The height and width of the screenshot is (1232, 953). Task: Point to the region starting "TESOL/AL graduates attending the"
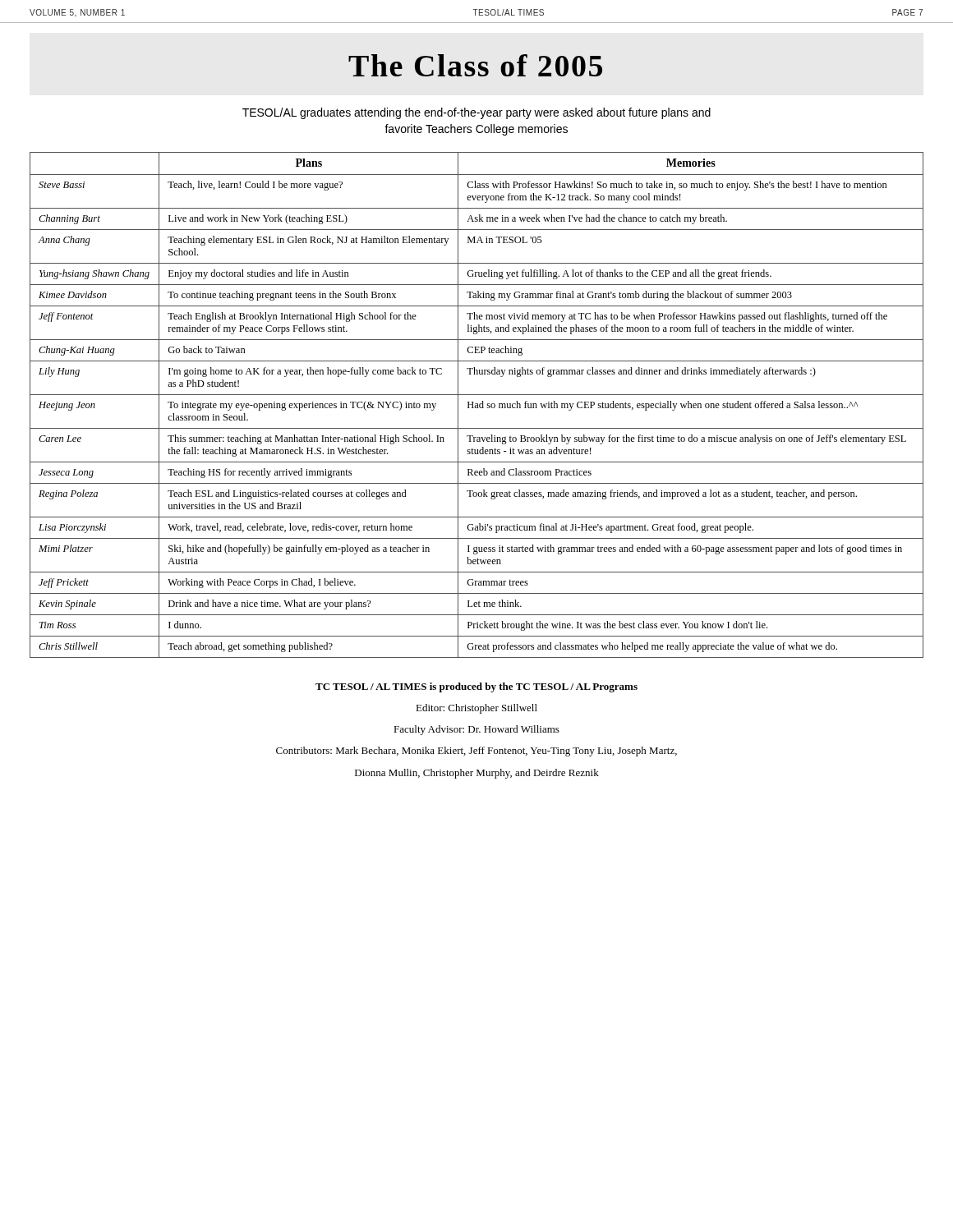pyautogui.click(x=476, y=121)
